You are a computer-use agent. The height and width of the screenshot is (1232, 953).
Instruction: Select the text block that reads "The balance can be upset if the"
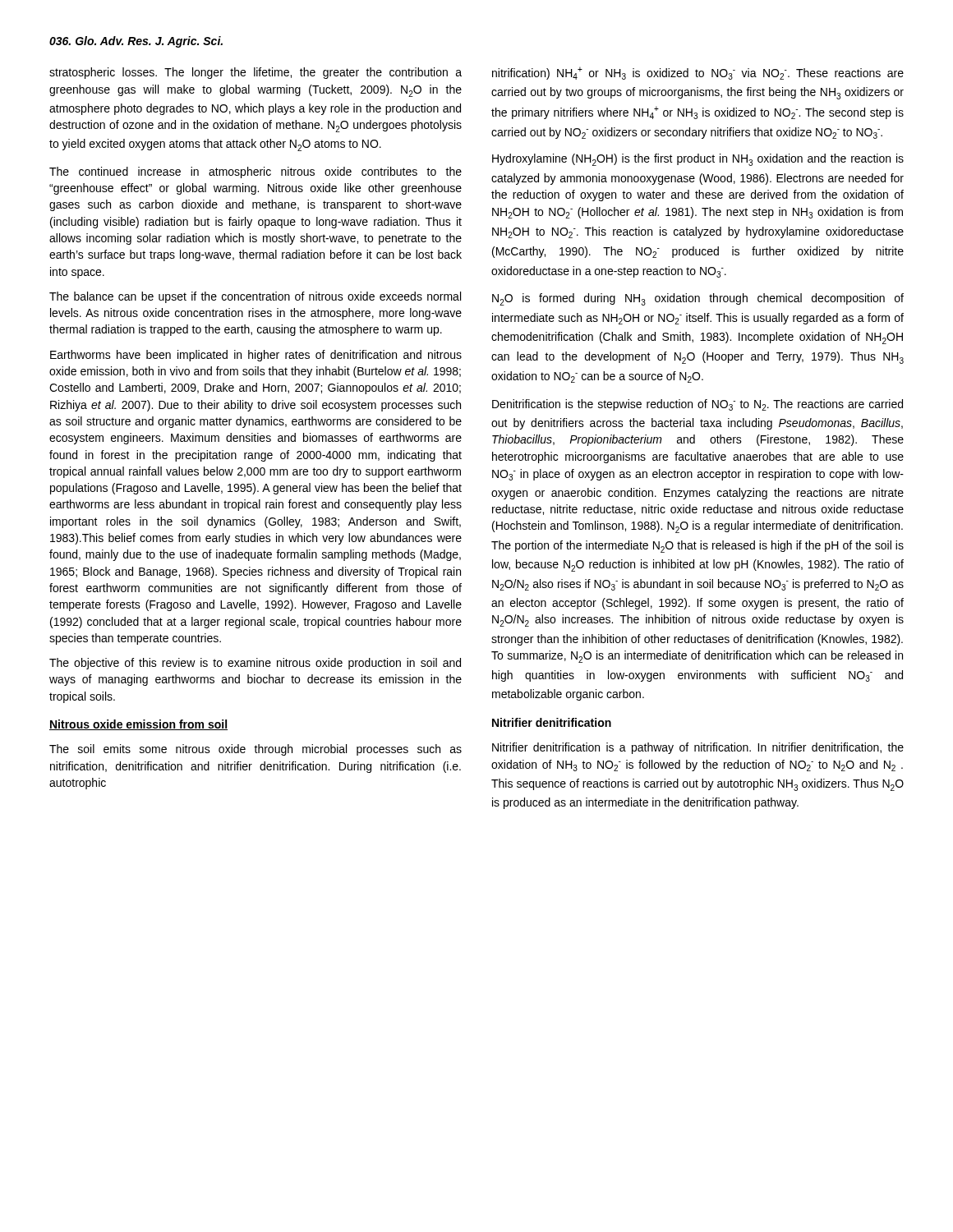(255, 313)
